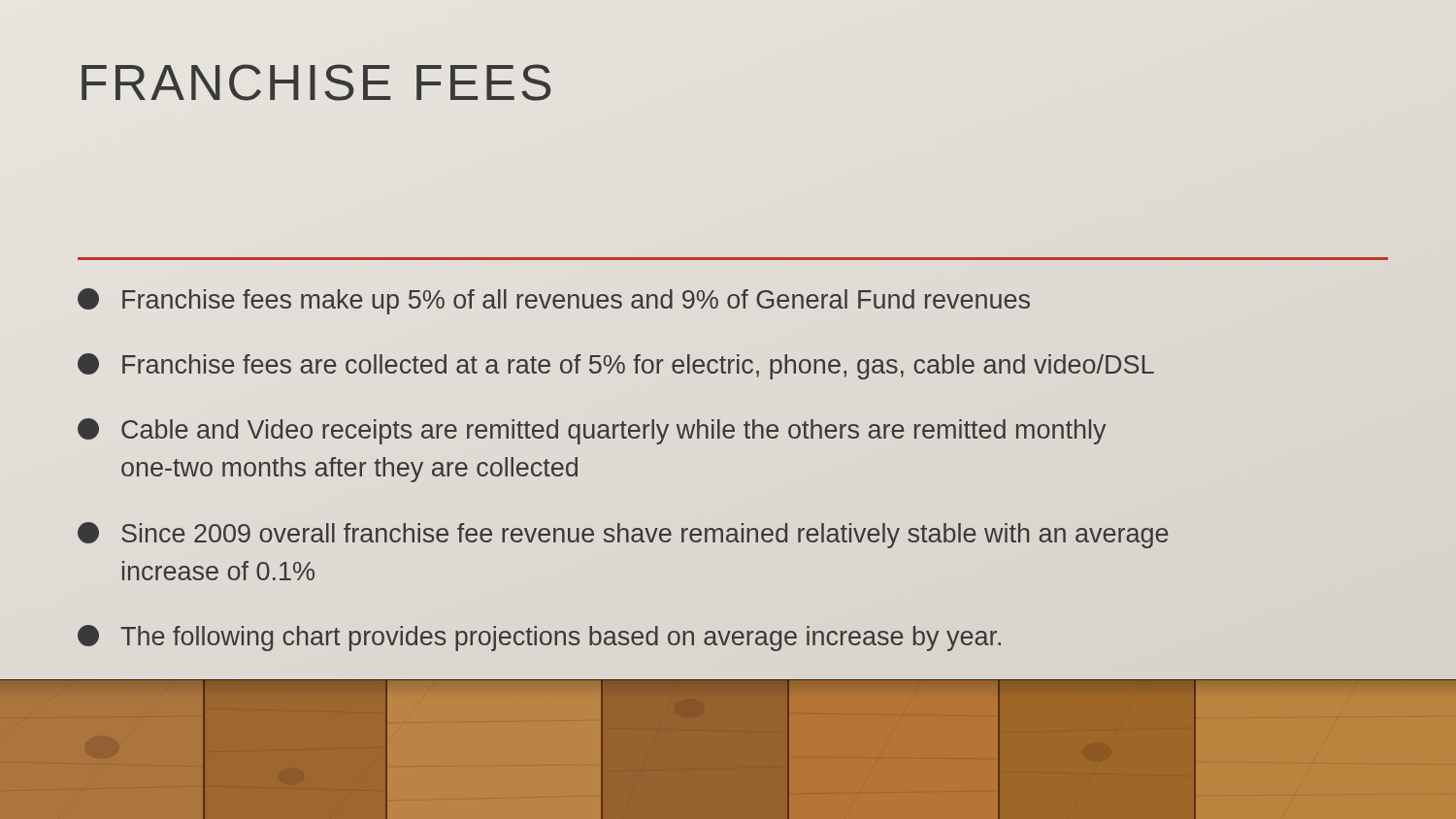Select the title that says "FRANCHISE FEES"
Viewport: 1456px width, 819px height.
tap(317, 83)
